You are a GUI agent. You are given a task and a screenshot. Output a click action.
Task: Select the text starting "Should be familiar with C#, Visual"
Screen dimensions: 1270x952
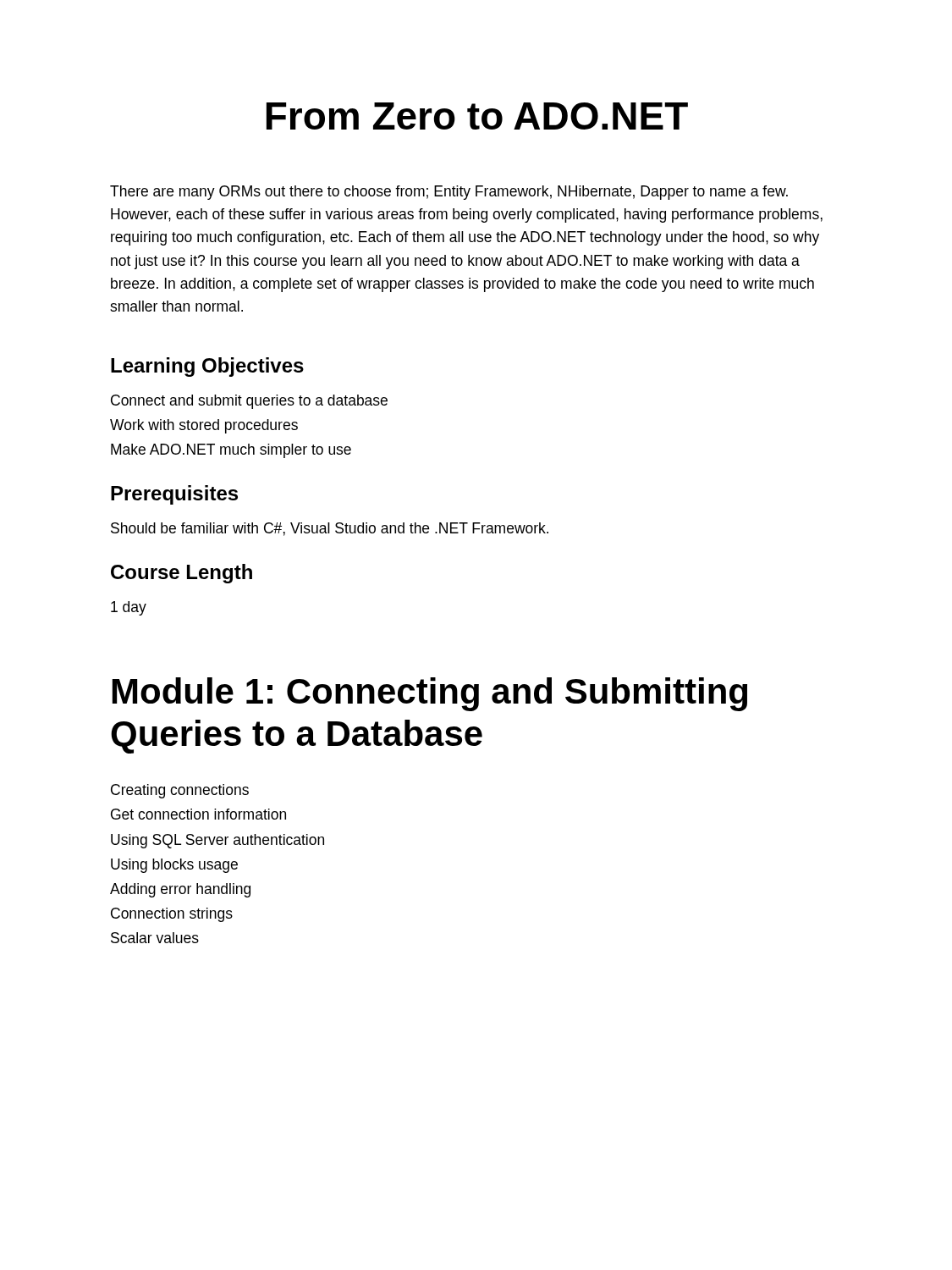[330, 529]
